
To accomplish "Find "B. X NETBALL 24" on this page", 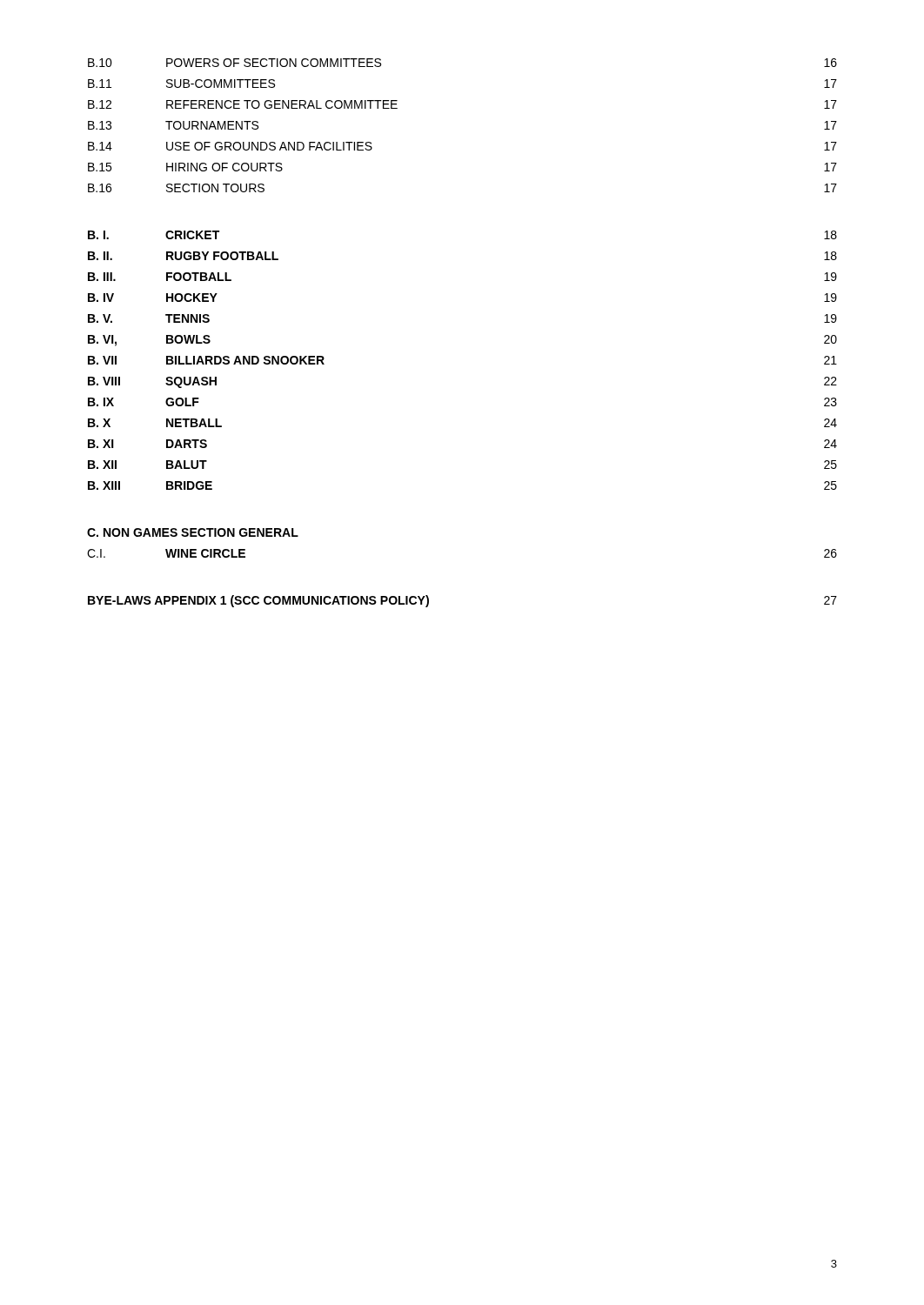I will (92, 422).
